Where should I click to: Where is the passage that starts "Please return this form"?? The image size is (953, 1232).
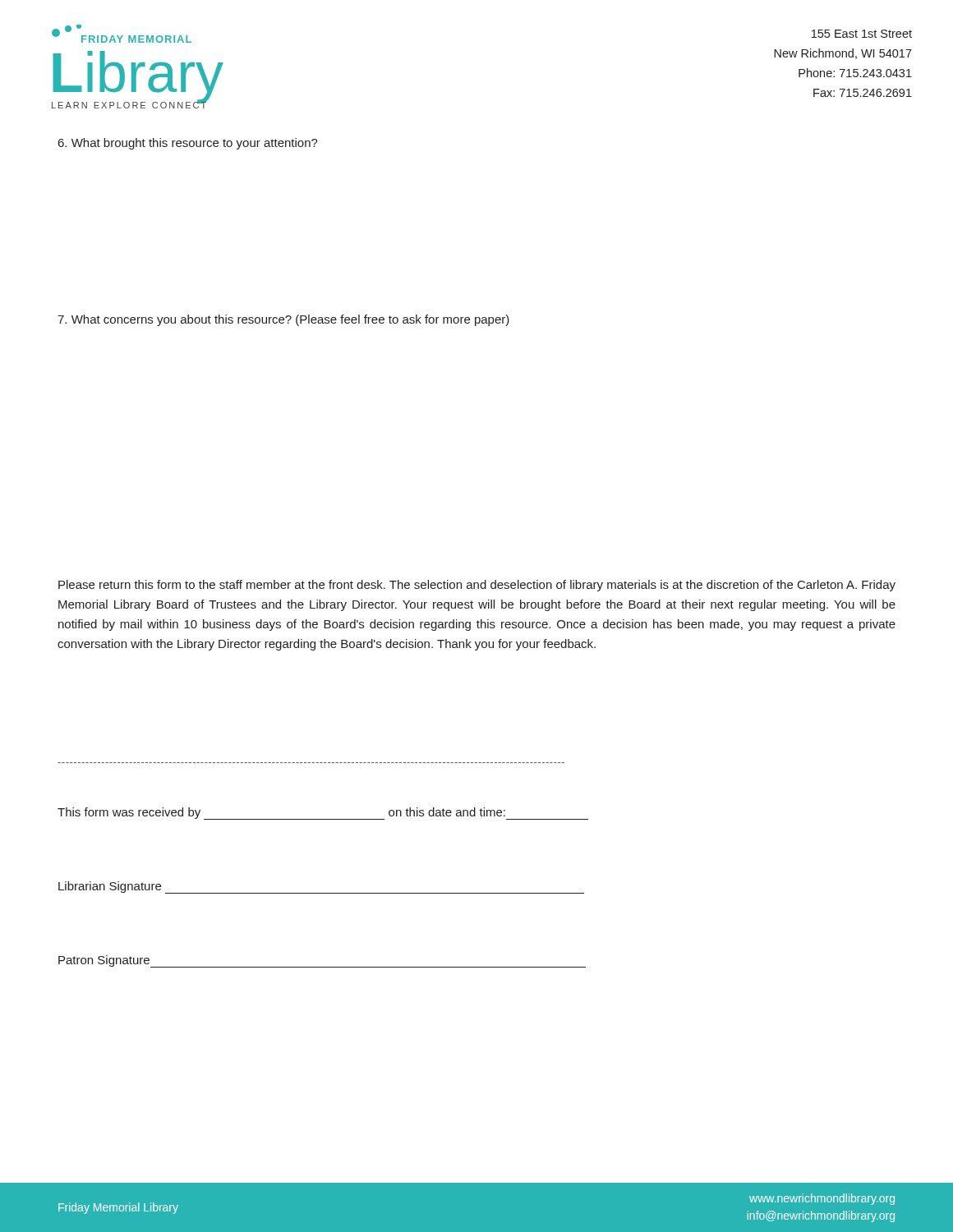pos(476,614)
